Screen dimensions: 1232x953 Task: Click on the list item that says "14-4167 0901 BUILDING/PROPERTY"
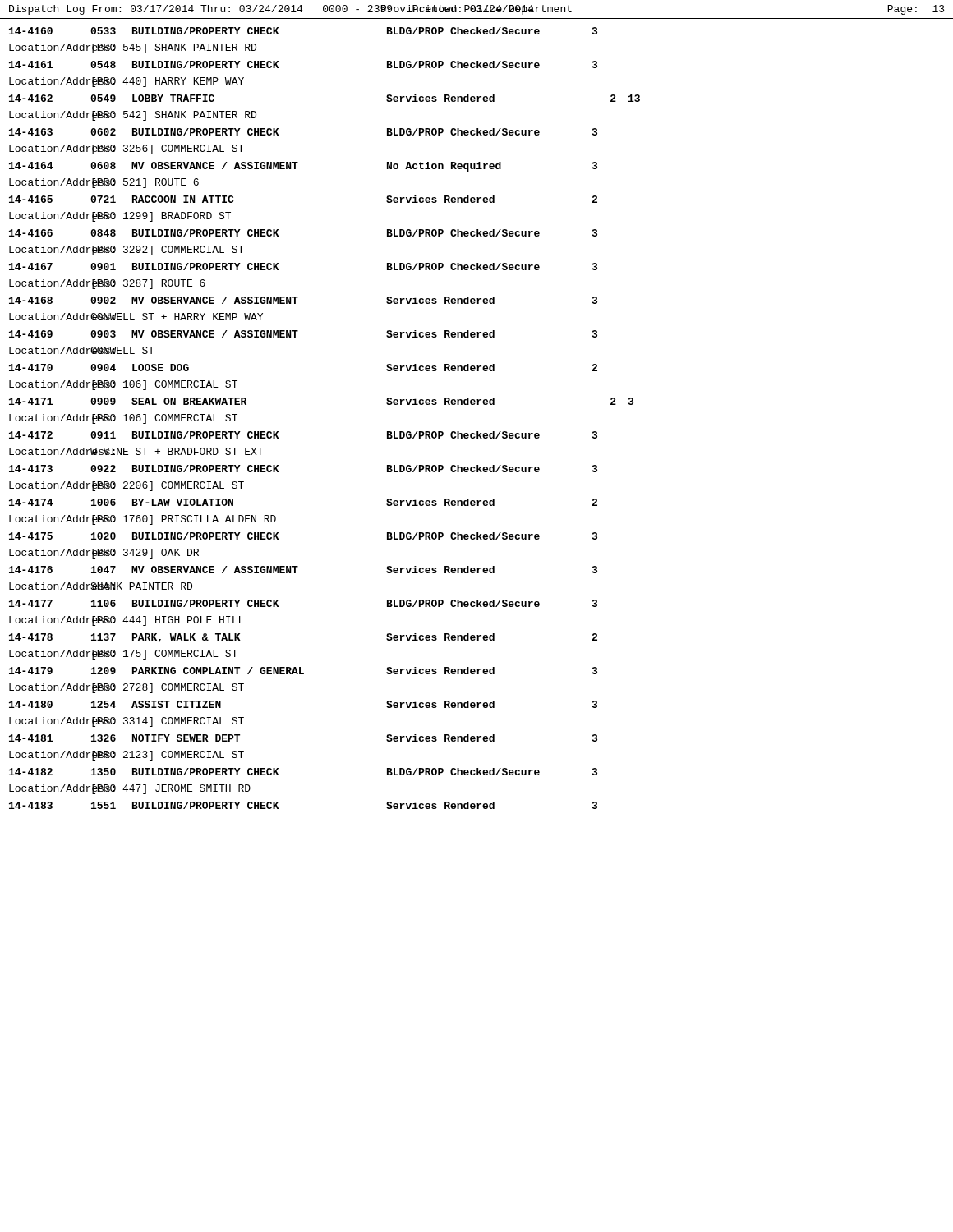(x=476, y=276)
